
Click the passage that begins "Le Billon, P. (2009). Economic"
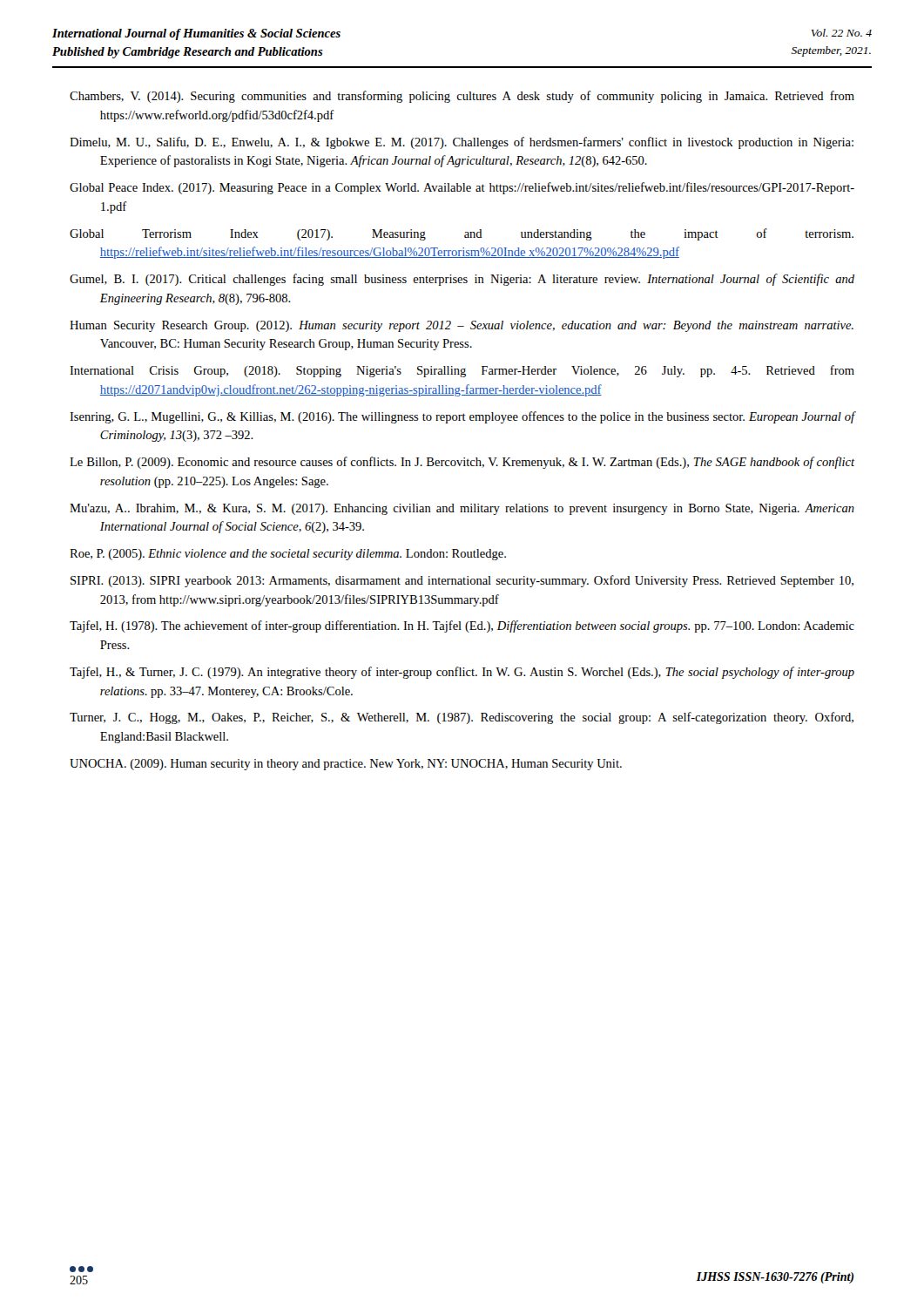point(462,471)
